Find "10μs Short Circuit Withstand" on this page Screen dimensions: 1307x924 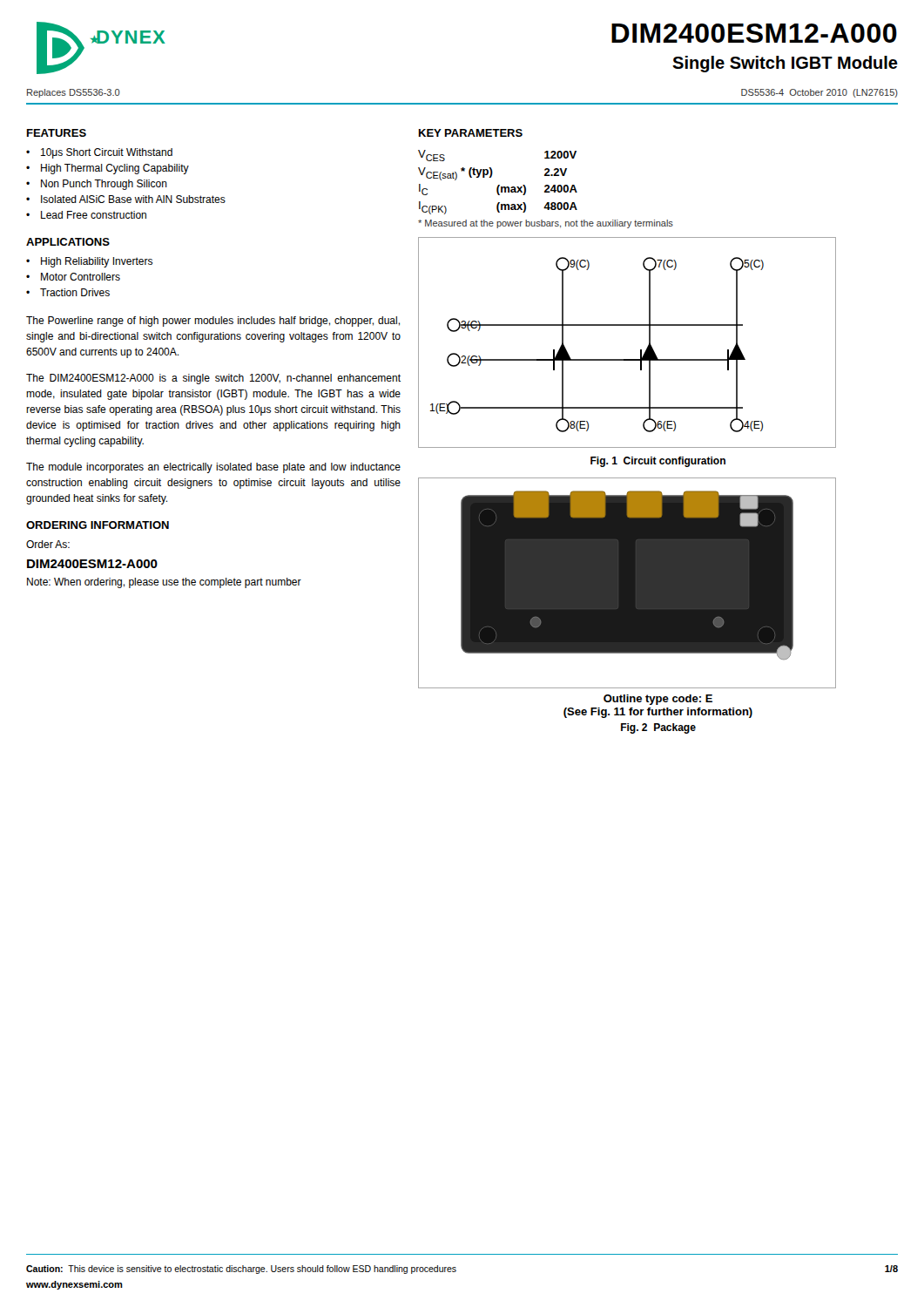[106, 152]
